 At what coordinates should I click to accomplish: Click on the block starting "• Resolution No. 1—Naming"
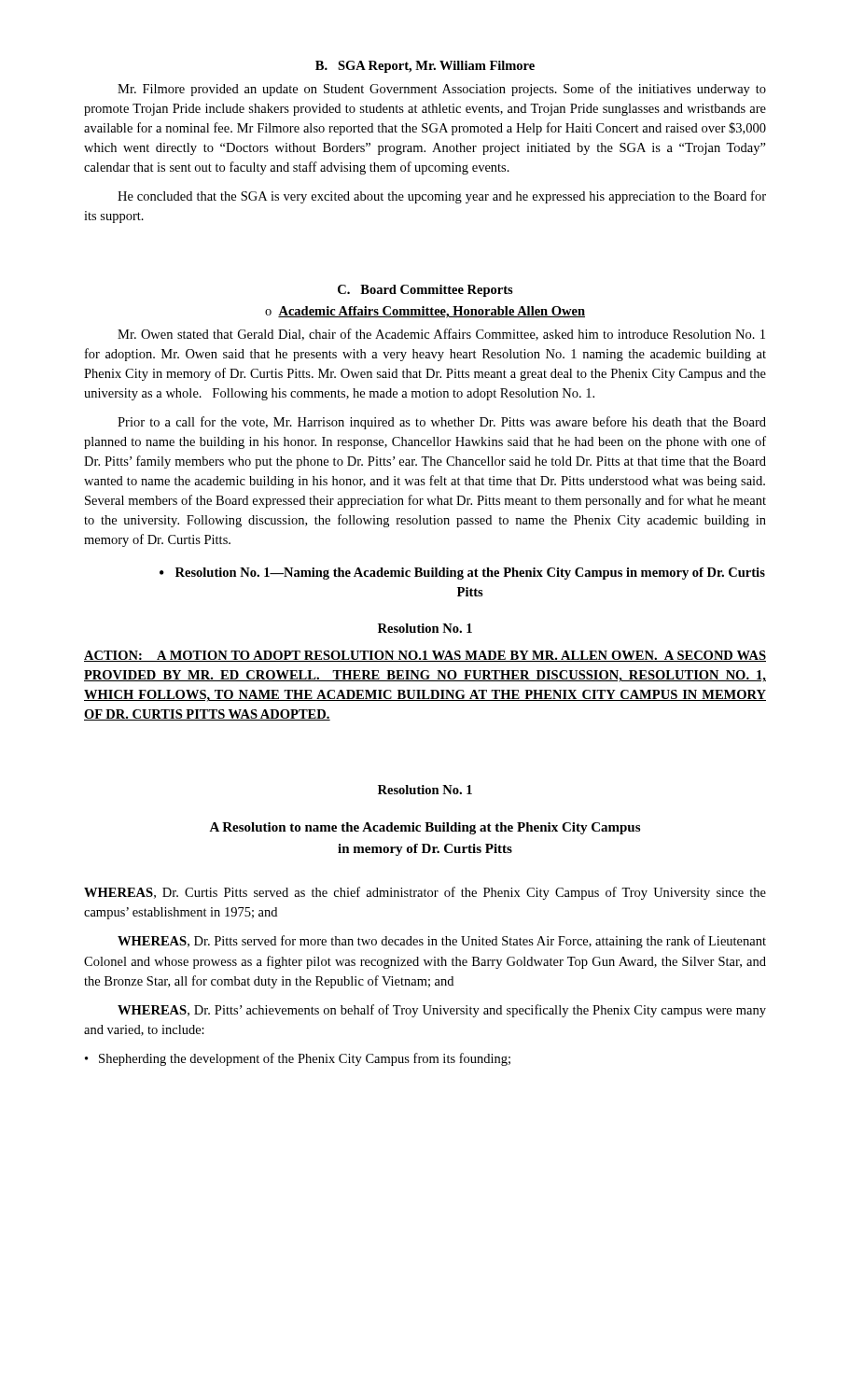462,583
